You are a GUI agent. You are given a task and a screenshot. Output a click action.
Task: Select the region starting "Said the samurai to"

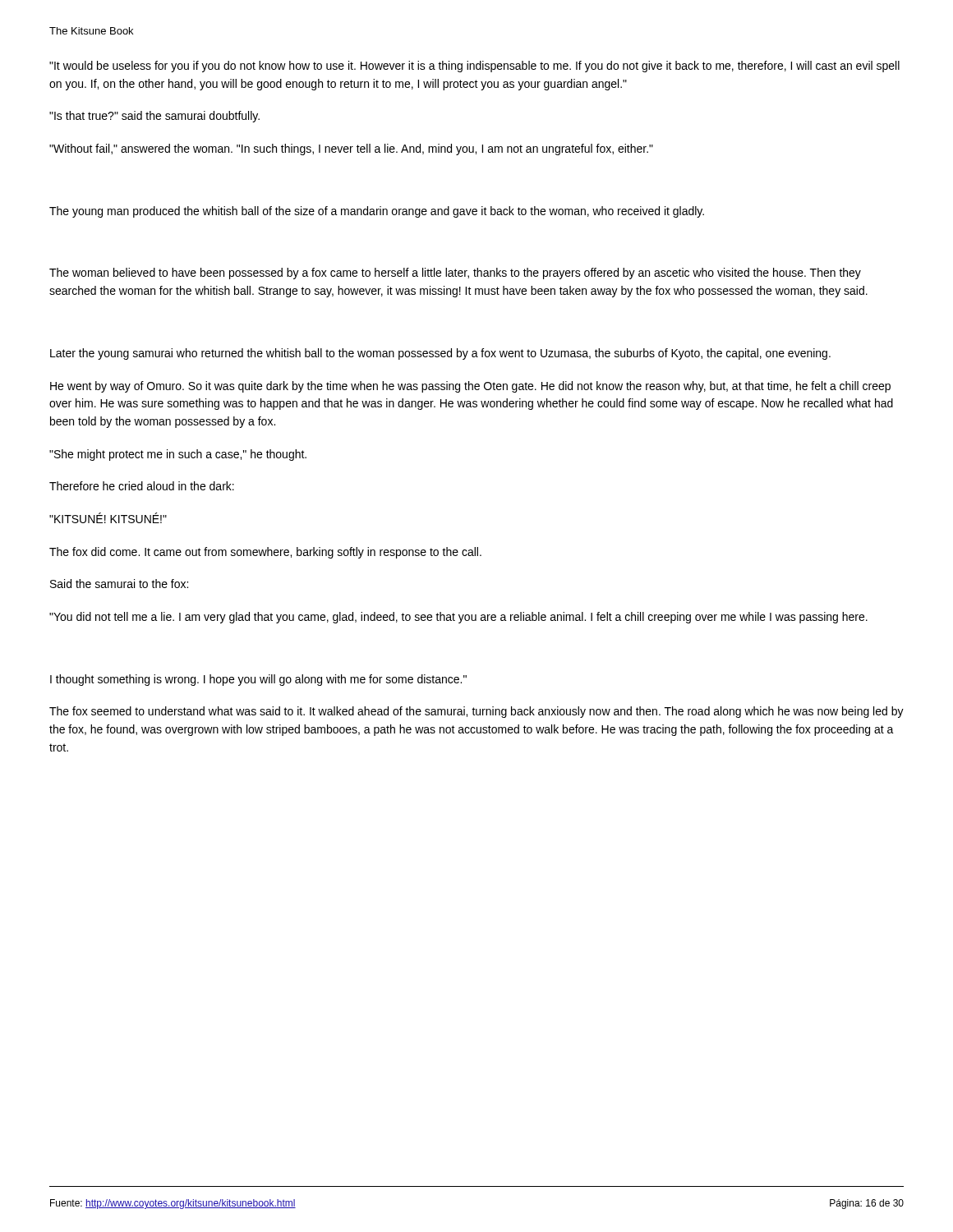119,584
